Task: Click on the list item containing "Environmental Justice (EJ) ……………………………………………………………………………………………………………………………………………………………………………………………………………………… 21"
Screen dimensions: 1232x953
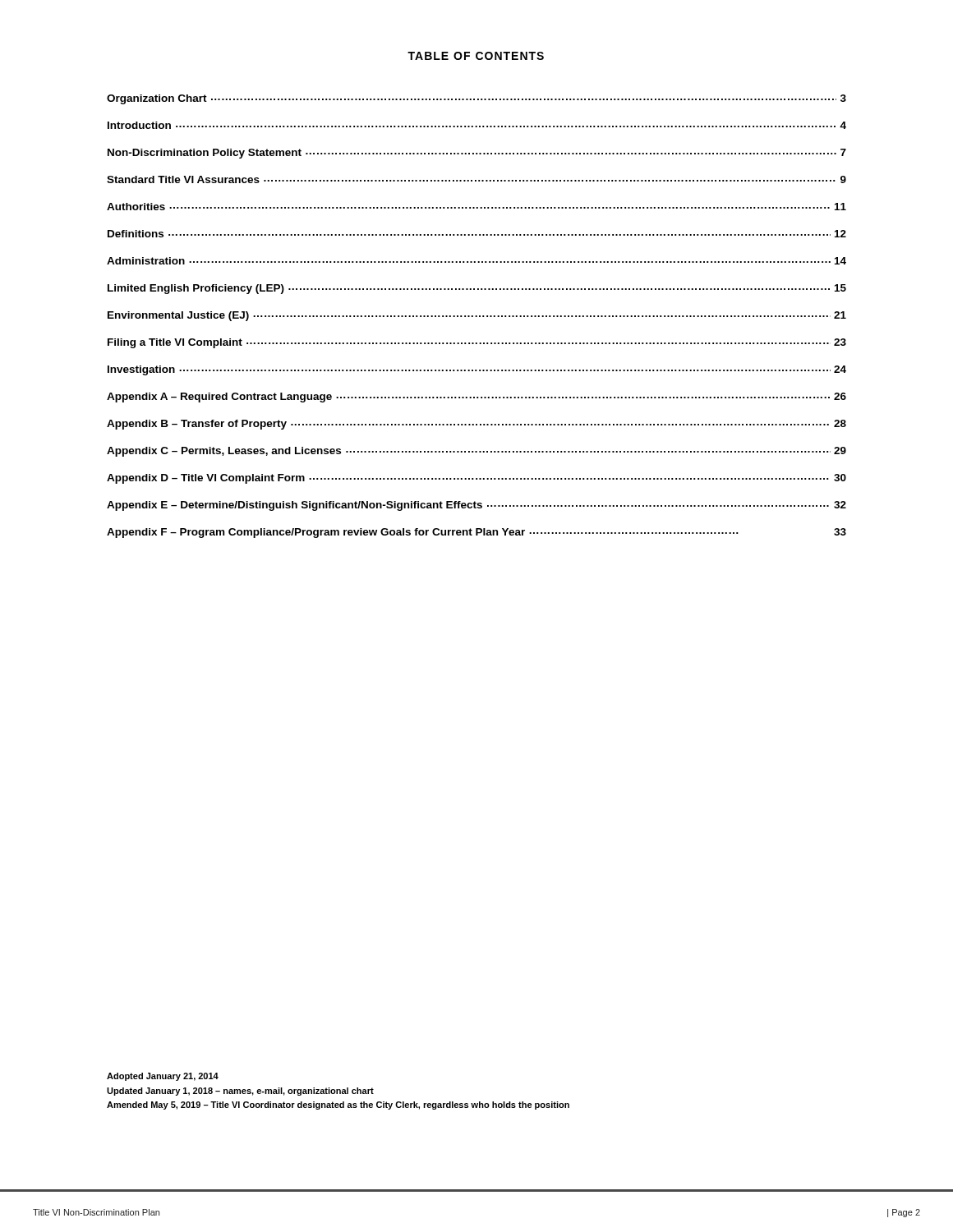Action: [x=476, y=315]
